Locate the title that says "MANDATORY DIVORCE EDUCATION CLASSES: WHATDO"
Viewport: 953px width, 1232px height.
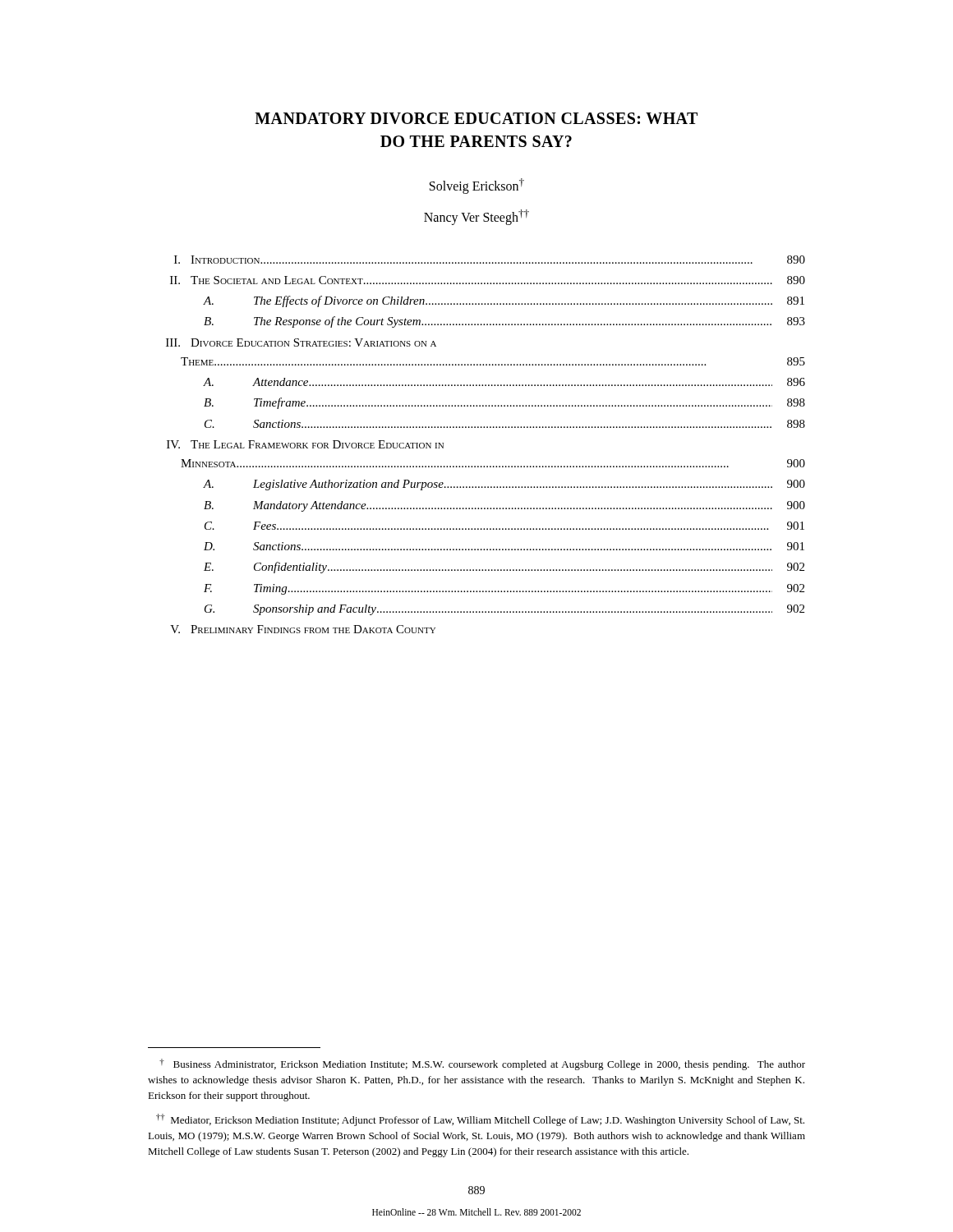[x=476, y=130]
